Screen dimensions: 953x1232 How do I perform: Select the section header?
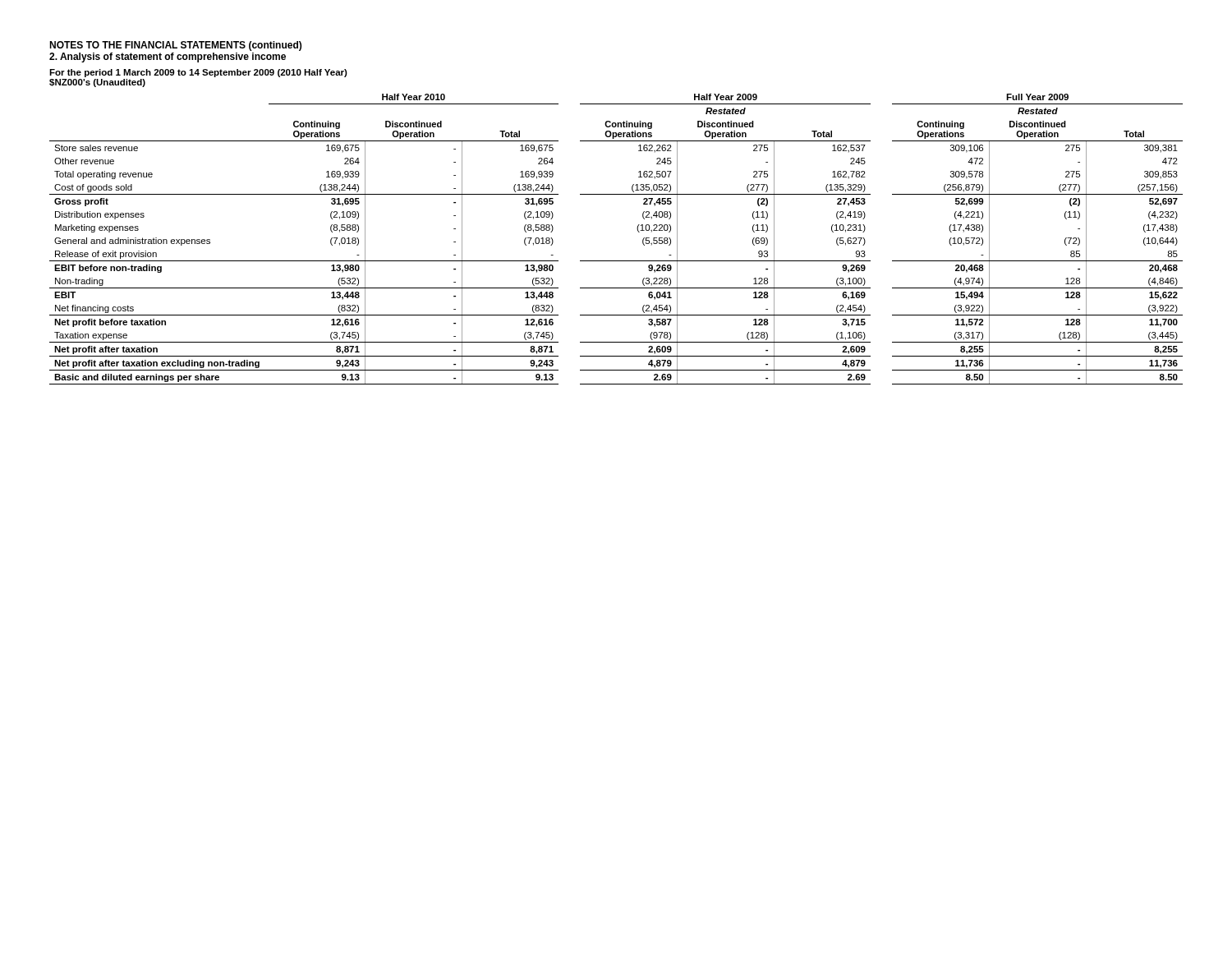(x=616, y=51)
